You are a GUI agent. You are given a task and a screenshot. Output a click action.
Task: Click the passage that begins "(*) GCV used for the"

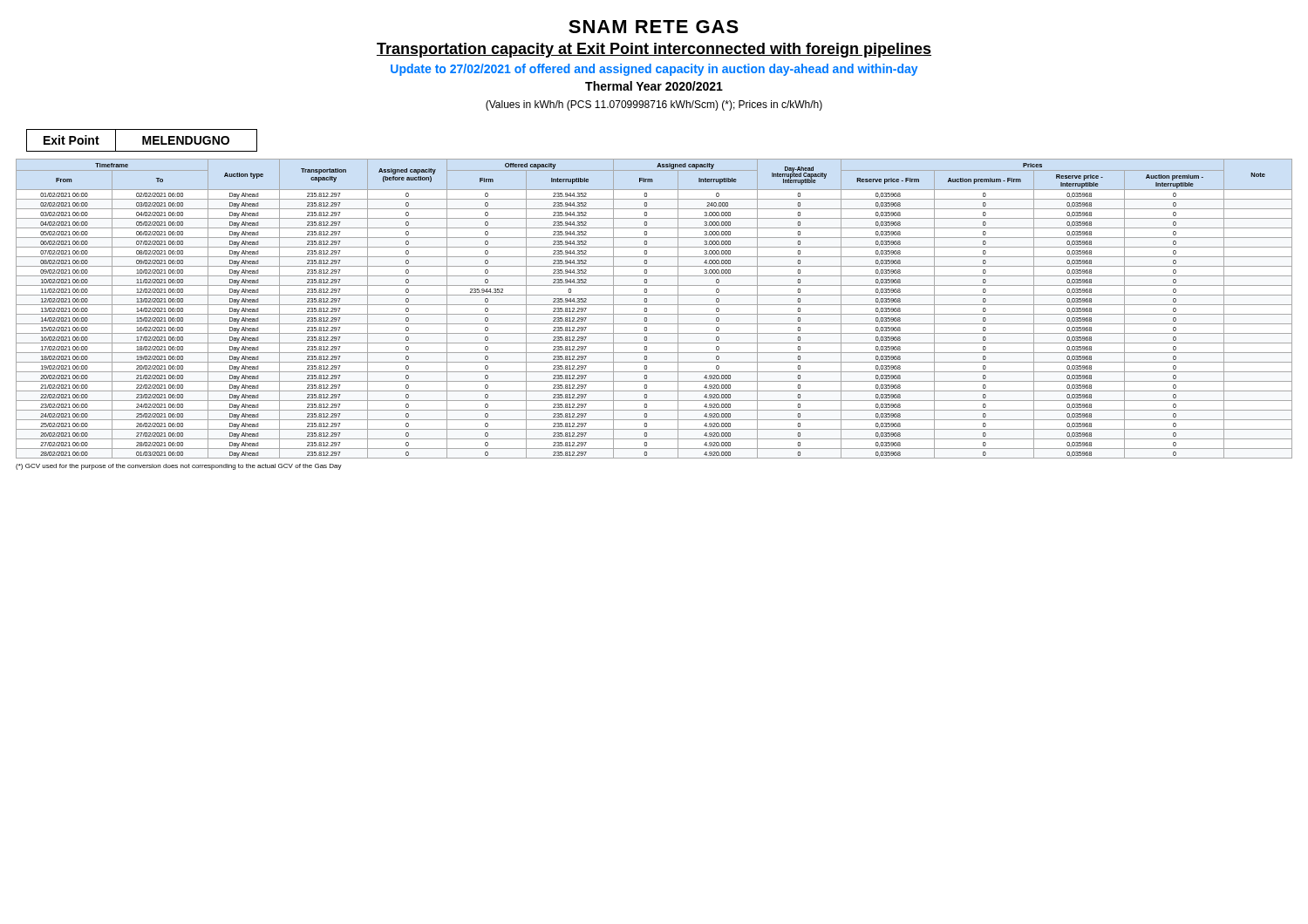(x=179, y=466)
